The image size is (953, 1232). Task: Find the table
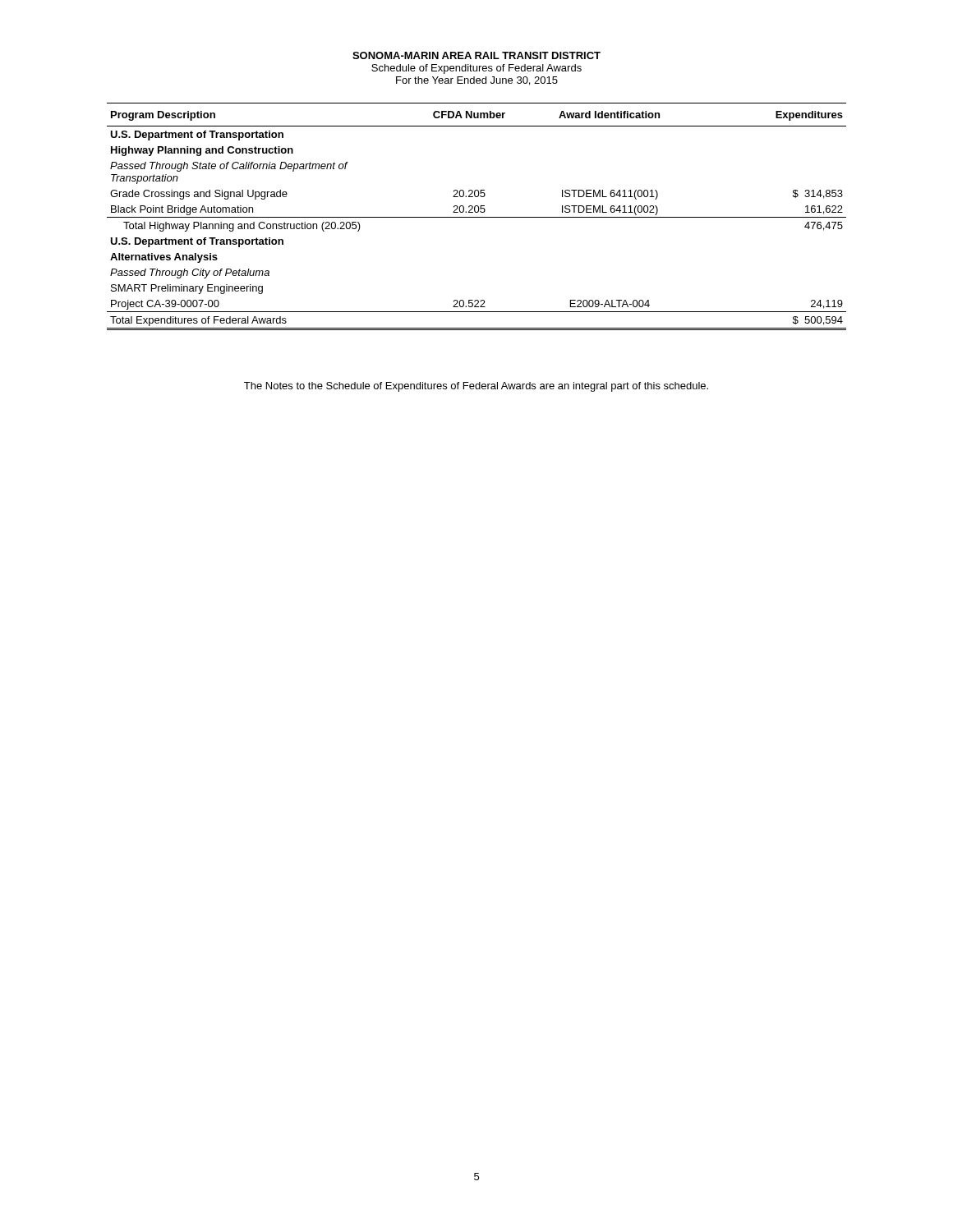[476, 216]
